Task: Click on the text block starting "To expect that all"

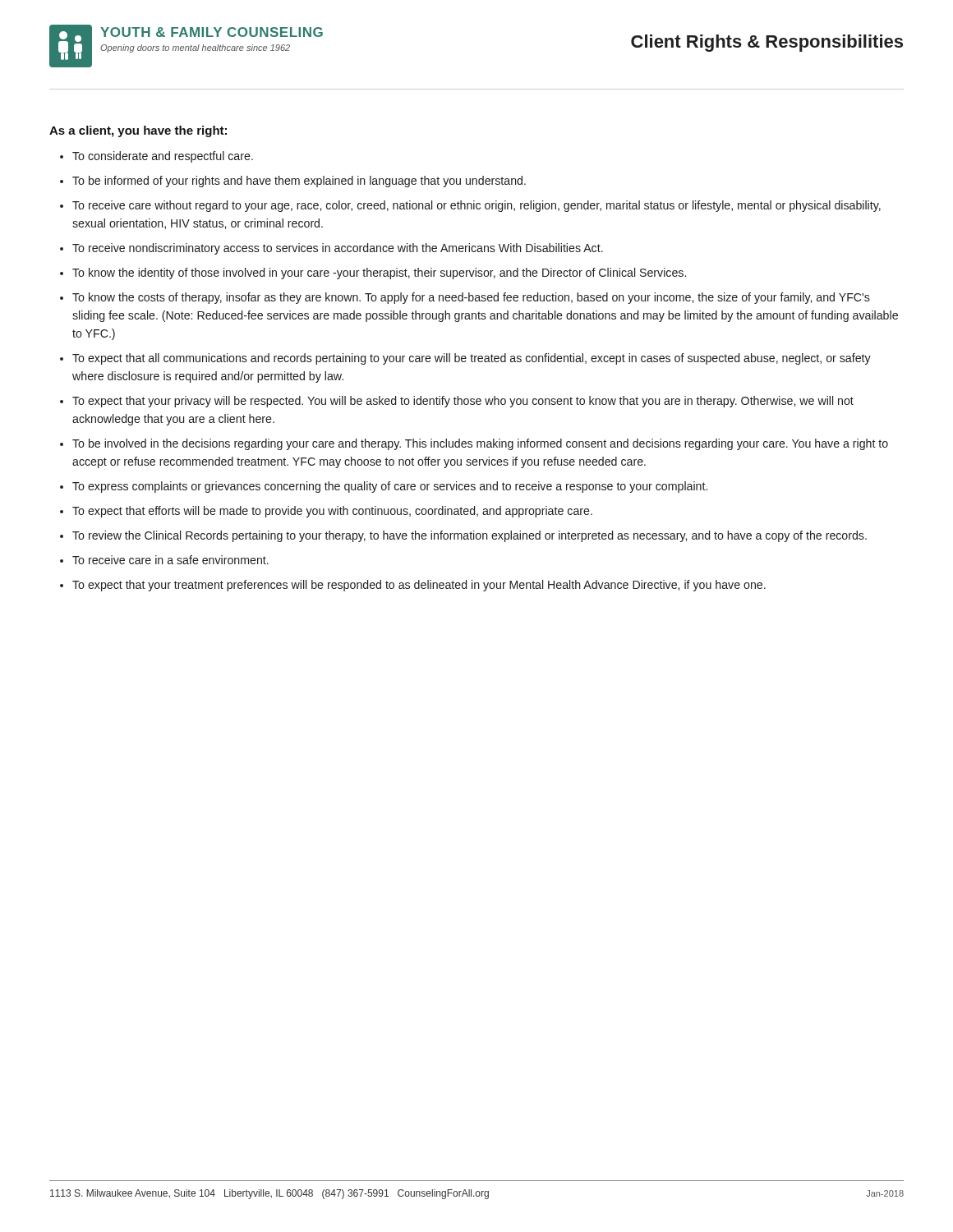Action: (471, 367)
